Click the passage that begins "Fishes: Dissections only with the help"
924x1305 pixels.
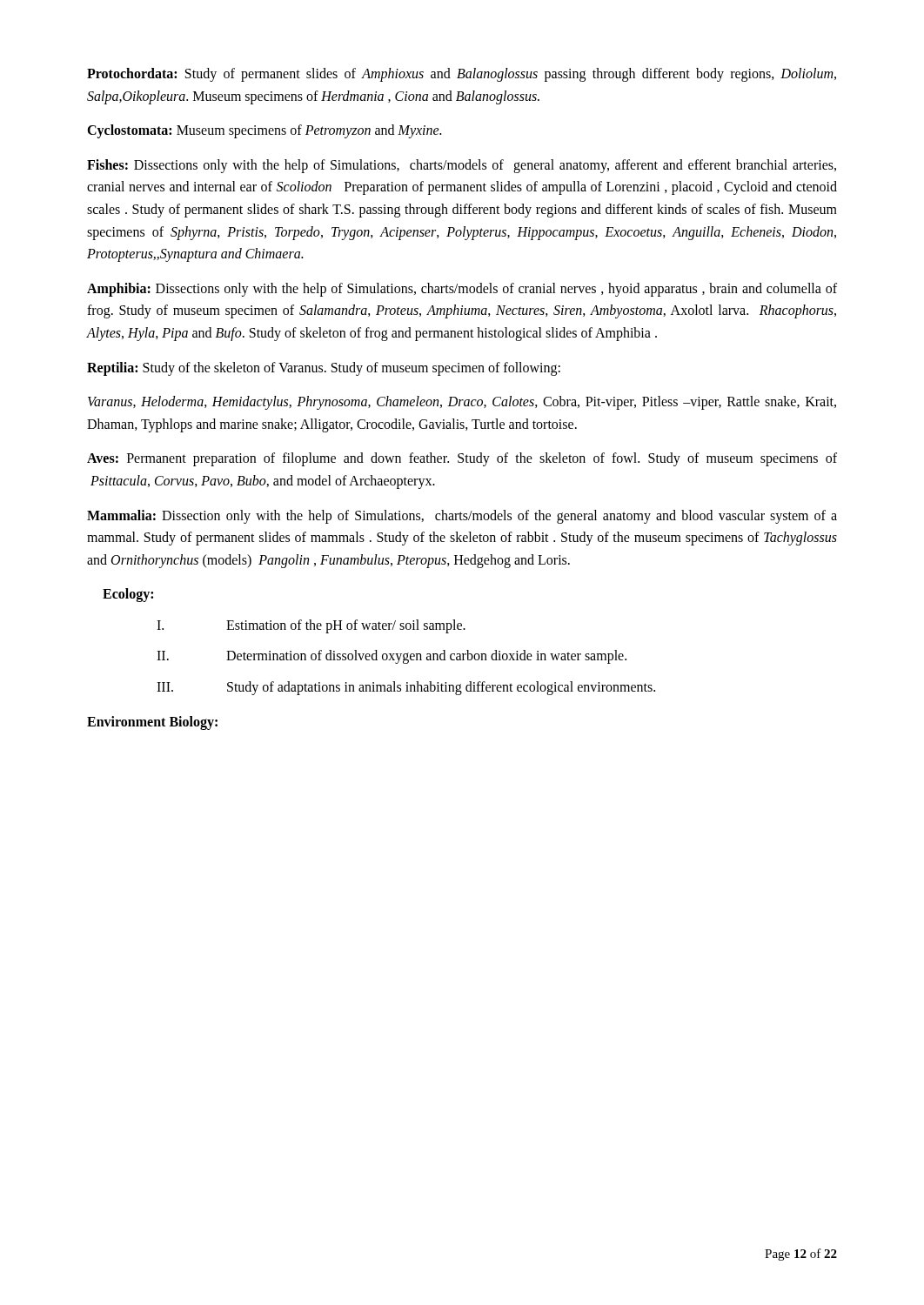click(x=462, y=210)
